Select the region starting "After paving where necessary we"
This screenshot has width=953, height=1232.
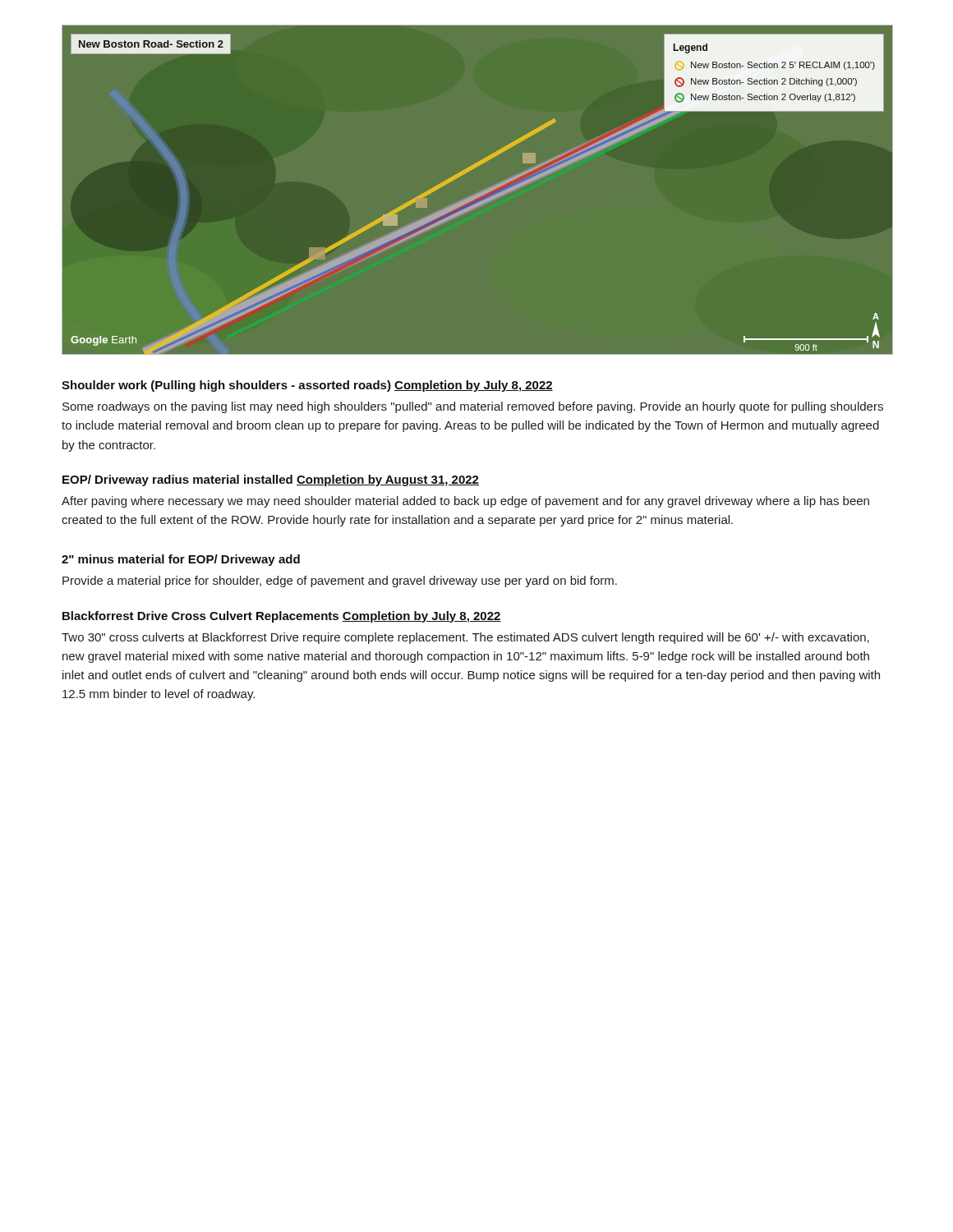pos(466,510)
